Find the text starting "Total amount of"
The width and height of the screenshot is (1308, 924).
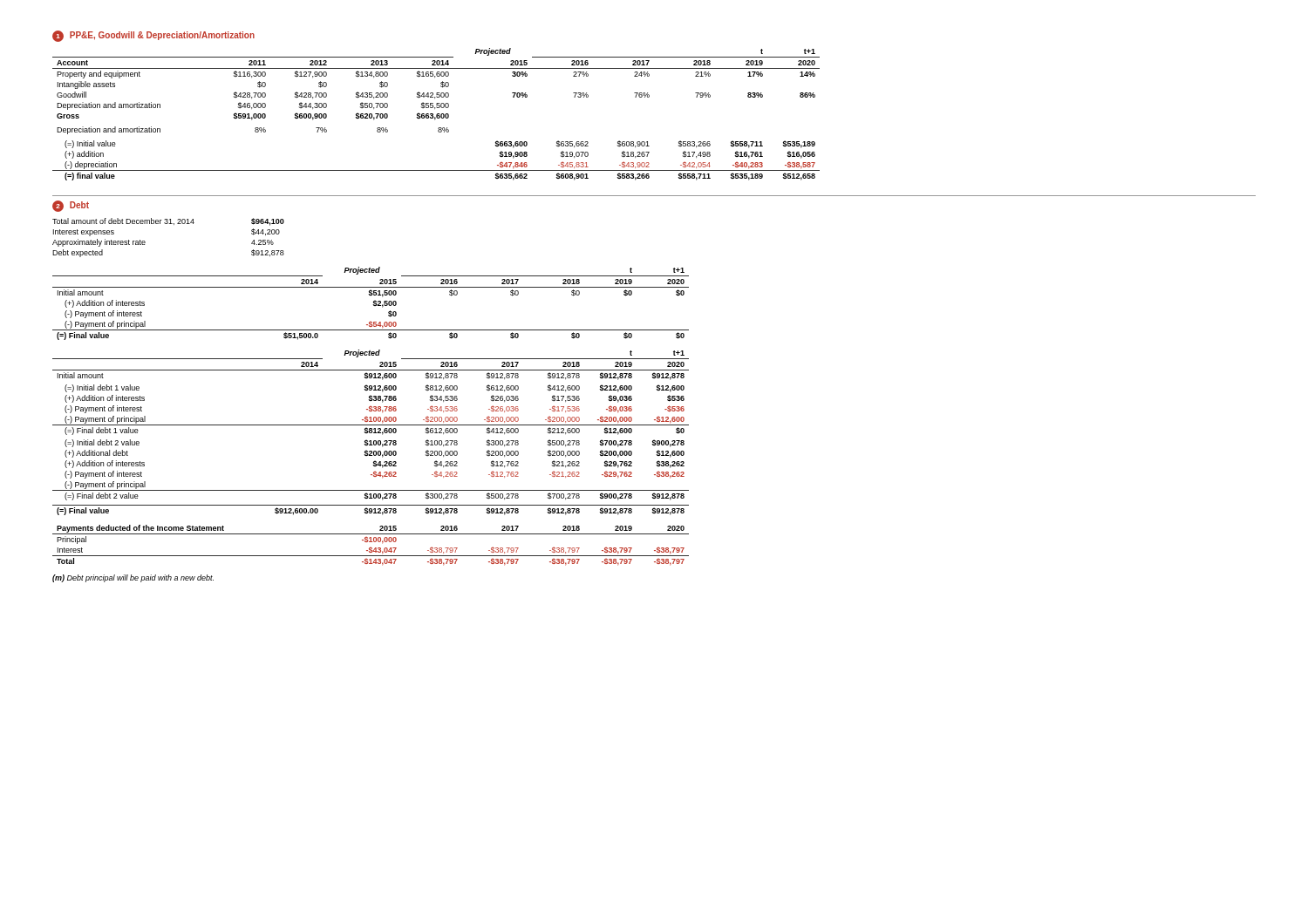[168, 222]
